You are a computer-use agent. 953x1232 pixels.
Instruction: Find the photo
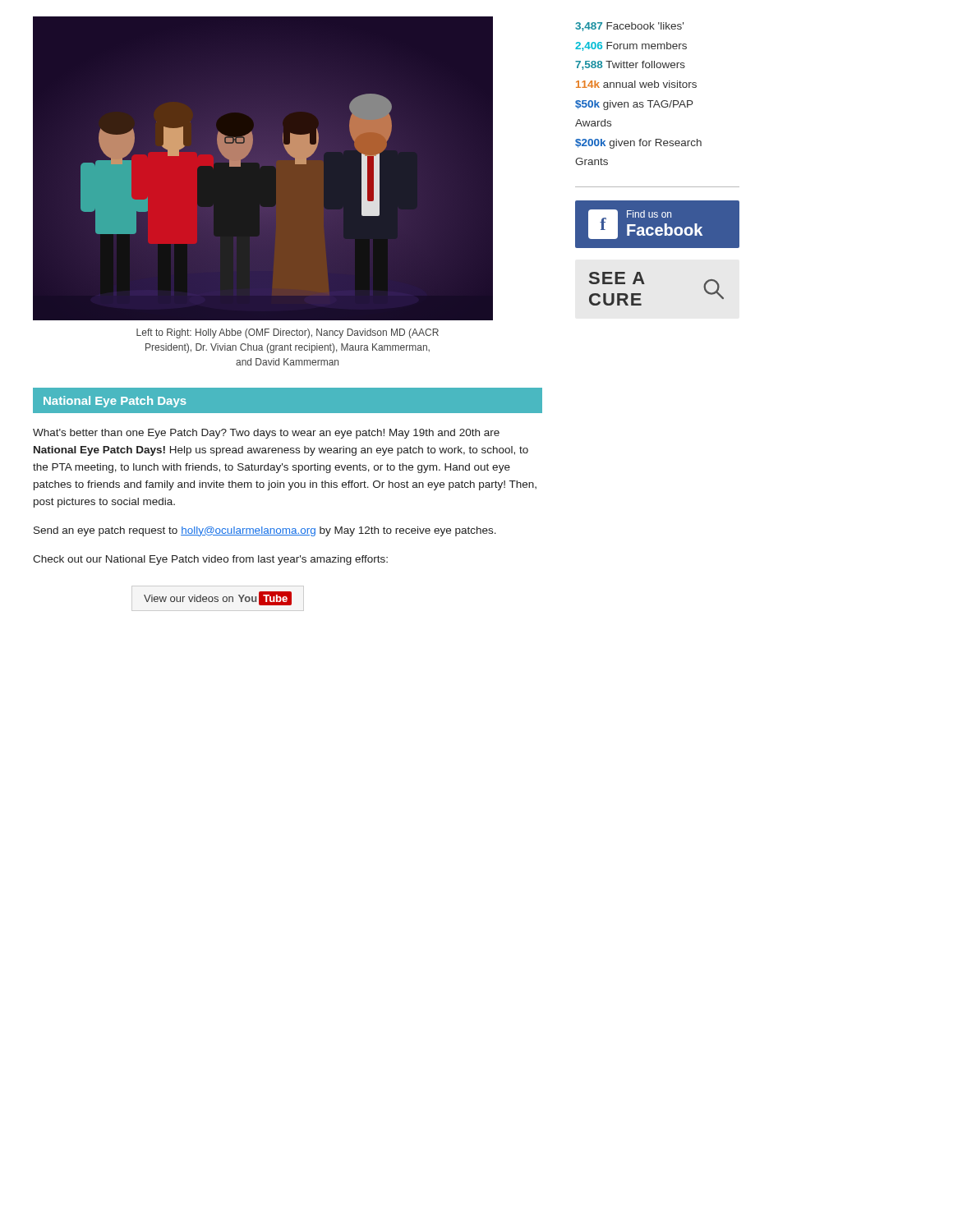coord(288,168)
